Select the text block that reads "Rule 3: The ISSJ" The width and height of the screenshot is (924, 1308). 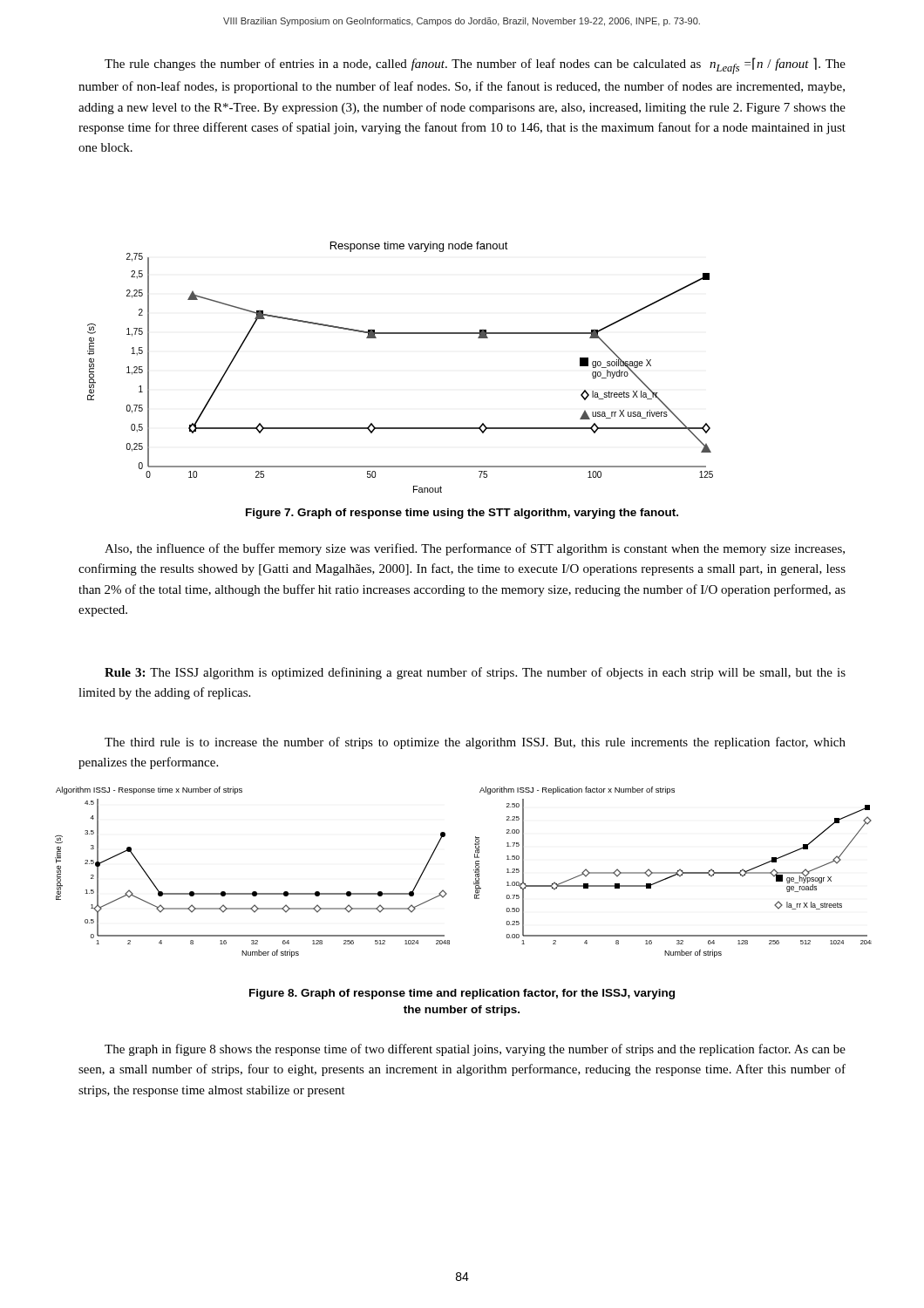pos(462,683)
